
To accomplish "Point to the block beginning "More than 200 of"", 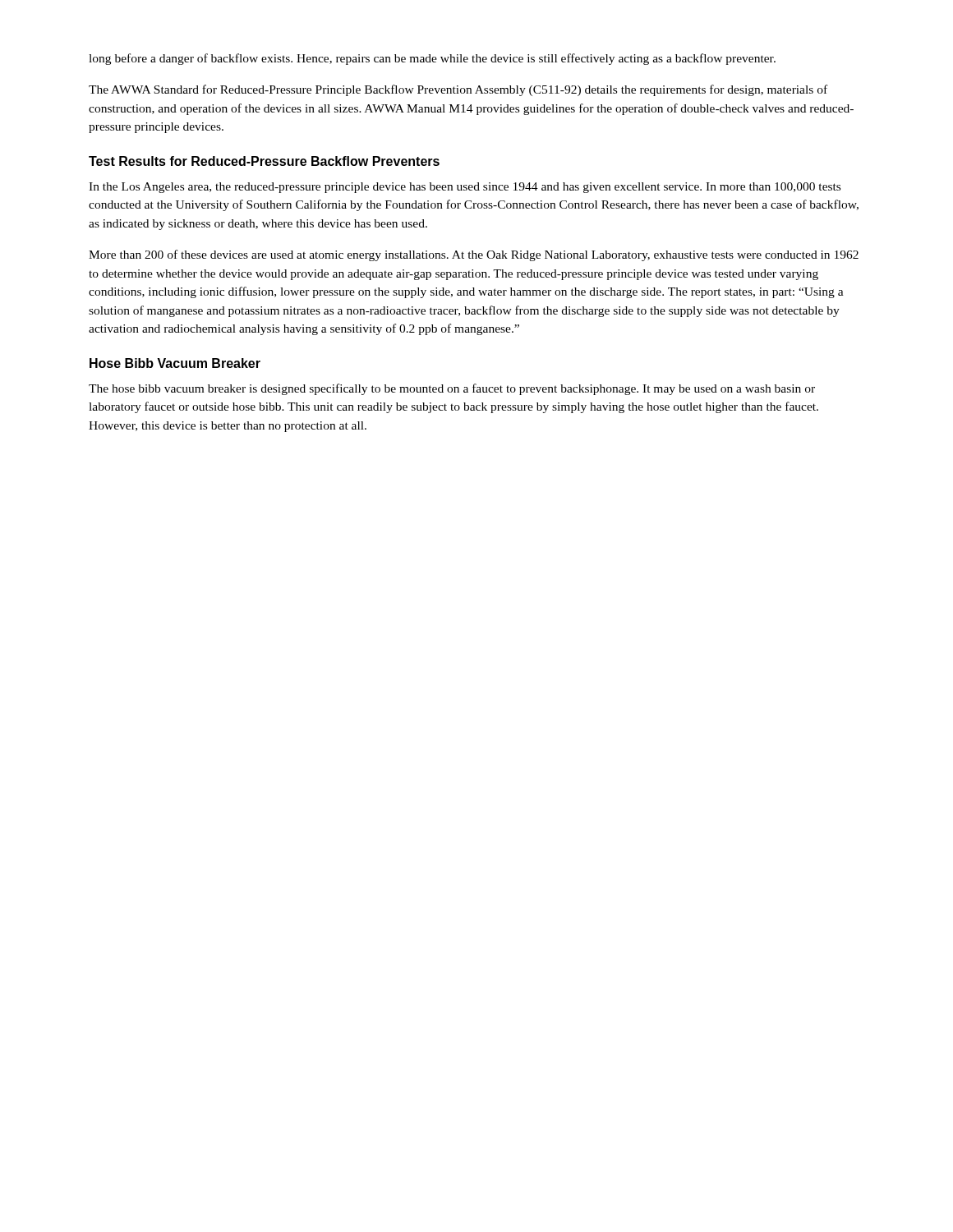I will 474,291.
